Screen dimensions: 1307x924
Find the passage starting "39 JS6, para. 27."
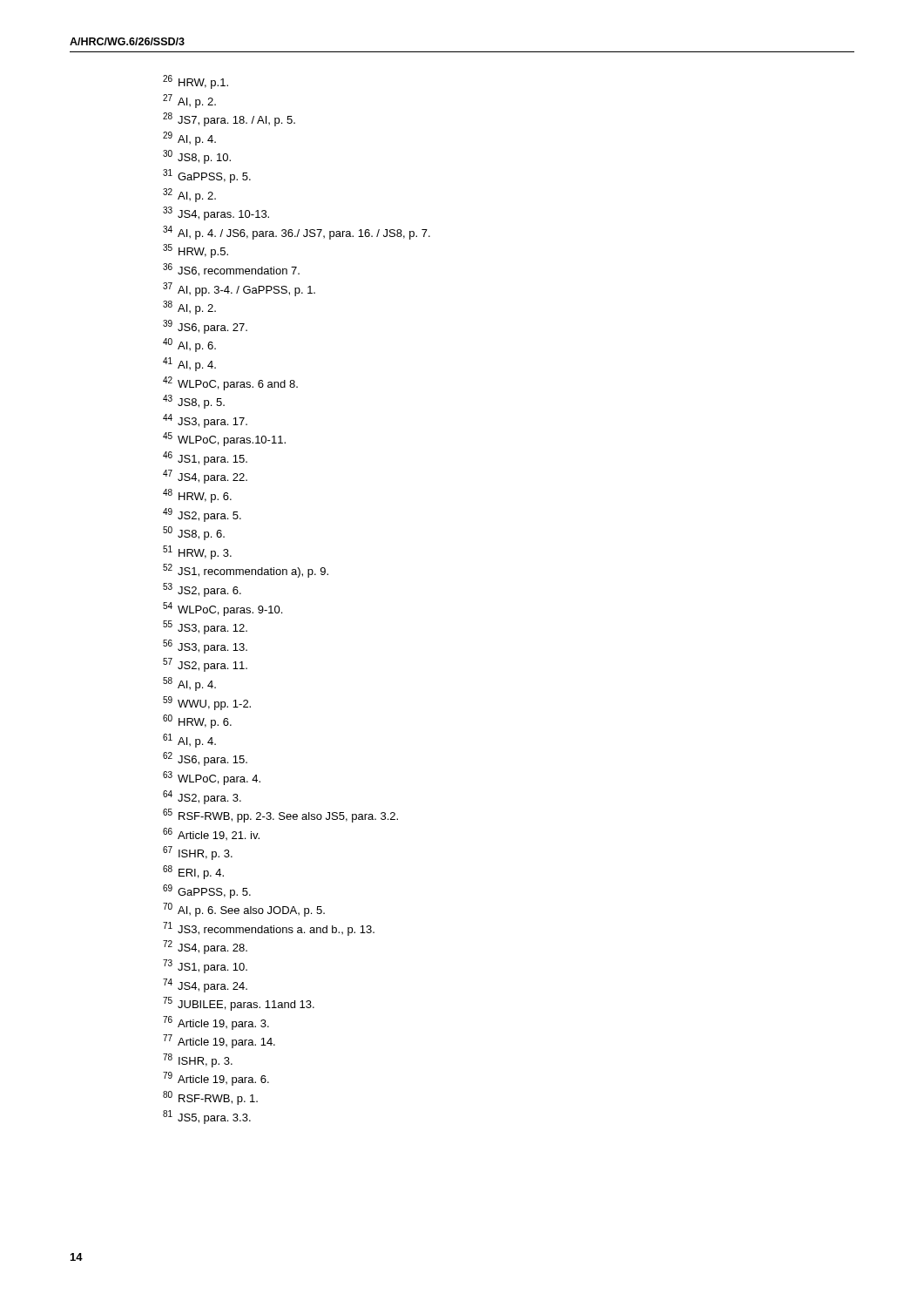[x=194, y=328]
